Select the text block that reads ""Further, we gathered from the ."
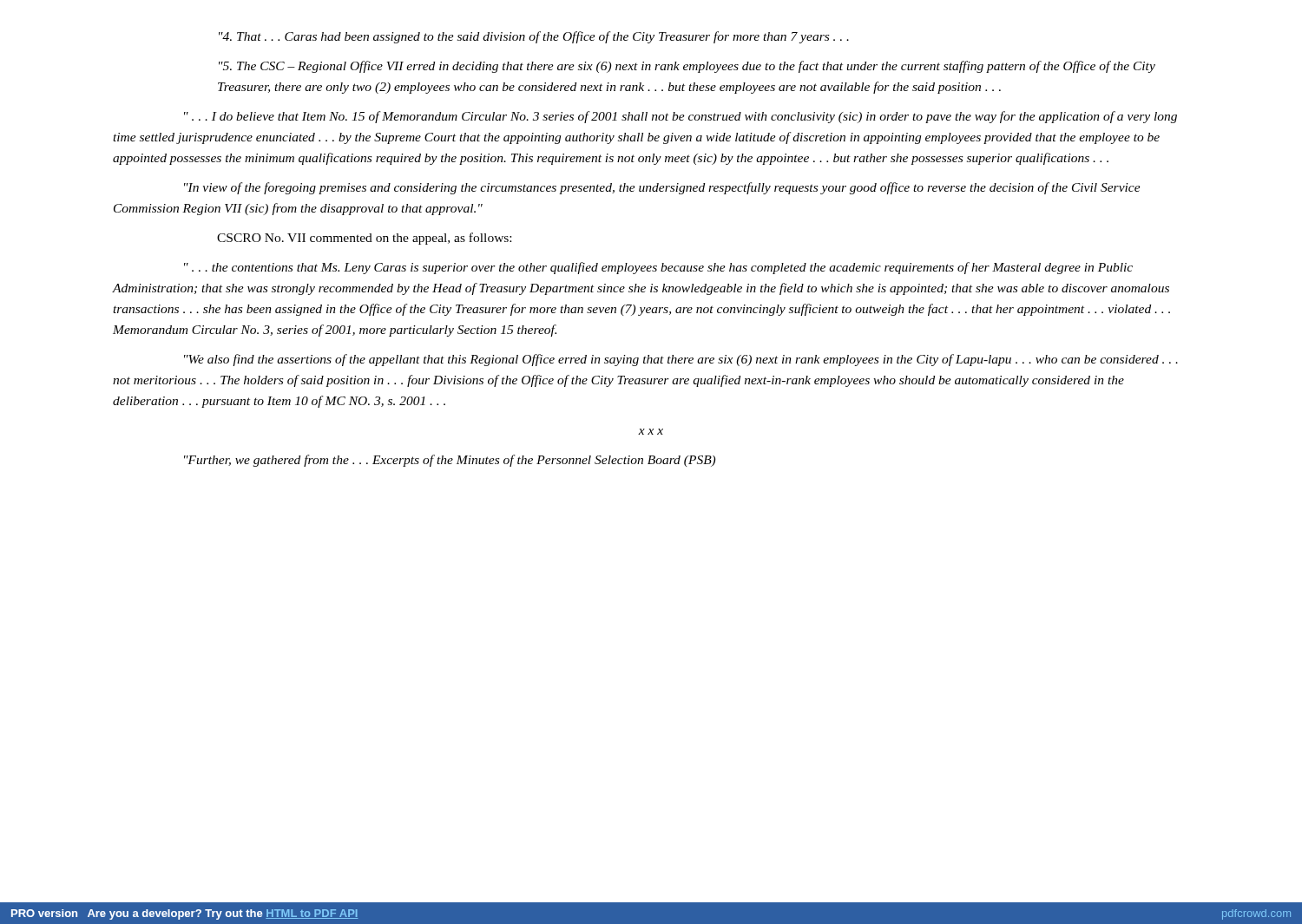The image size is (1302, 924). 651,460
